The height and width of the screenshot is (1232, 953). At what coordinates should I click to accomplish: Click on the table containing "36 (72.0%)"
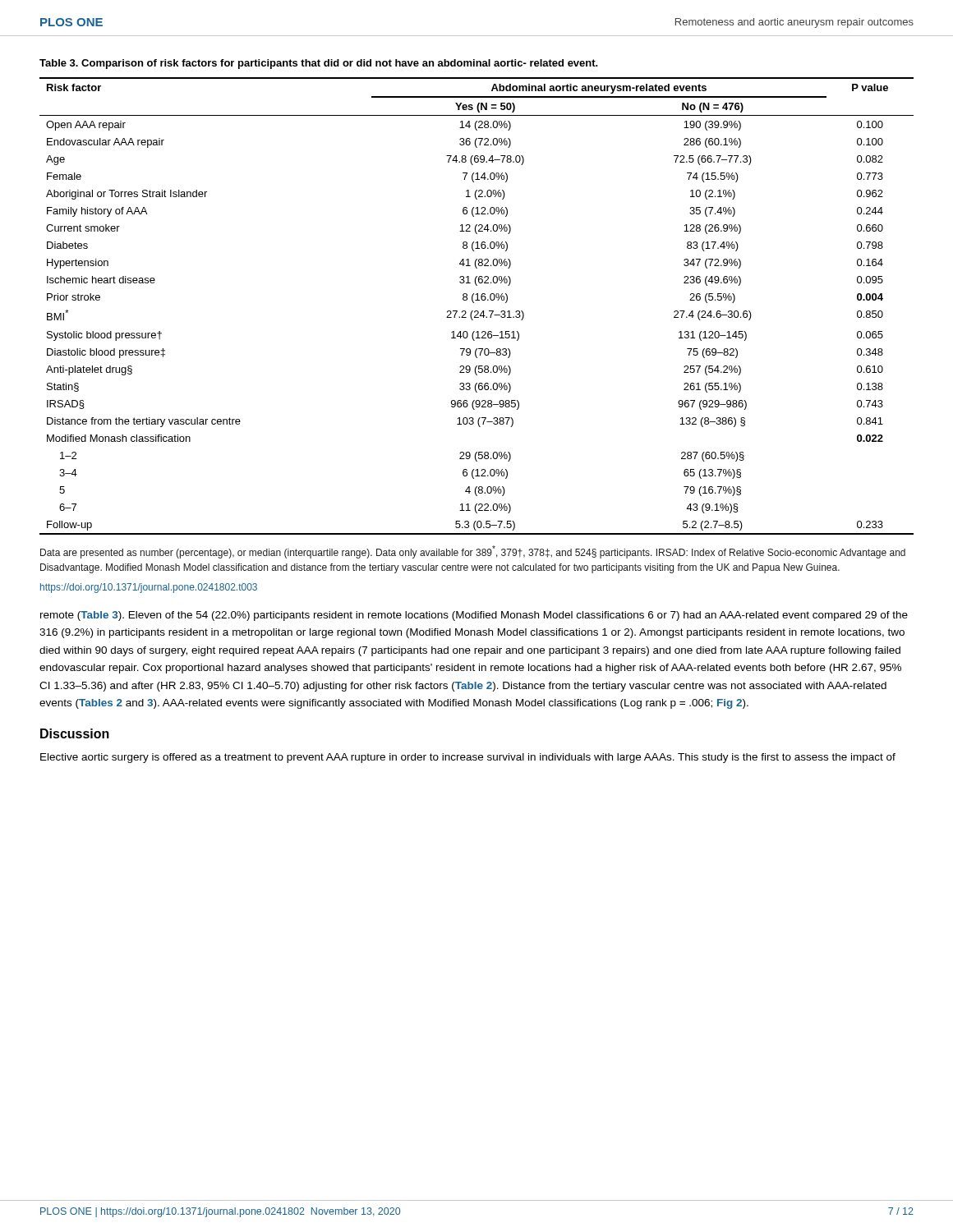coord(476,306)
